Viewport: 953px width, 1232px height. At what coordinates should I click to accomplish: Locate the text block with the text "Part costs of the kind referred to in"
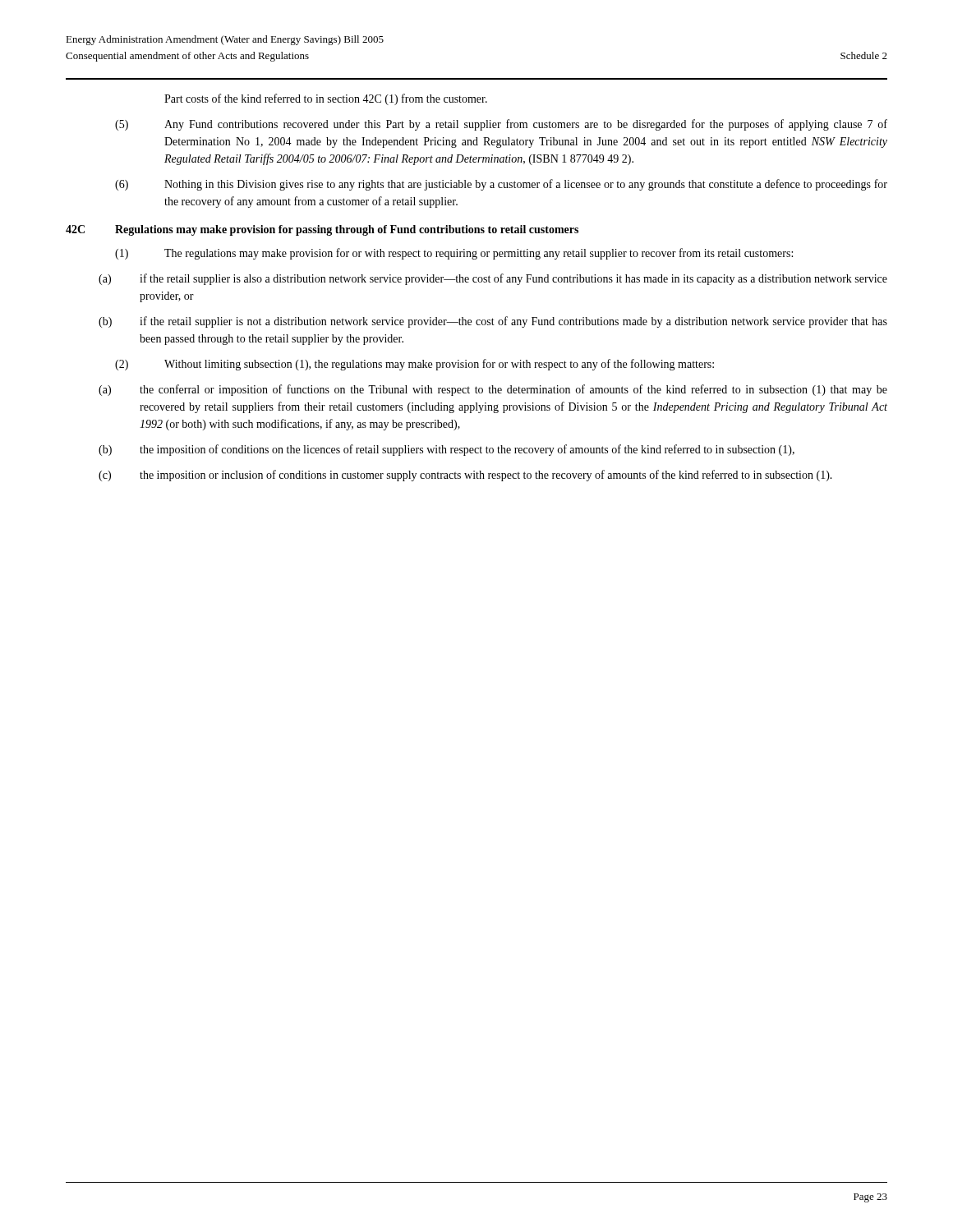pyautogui.click(x=326, y=99)
